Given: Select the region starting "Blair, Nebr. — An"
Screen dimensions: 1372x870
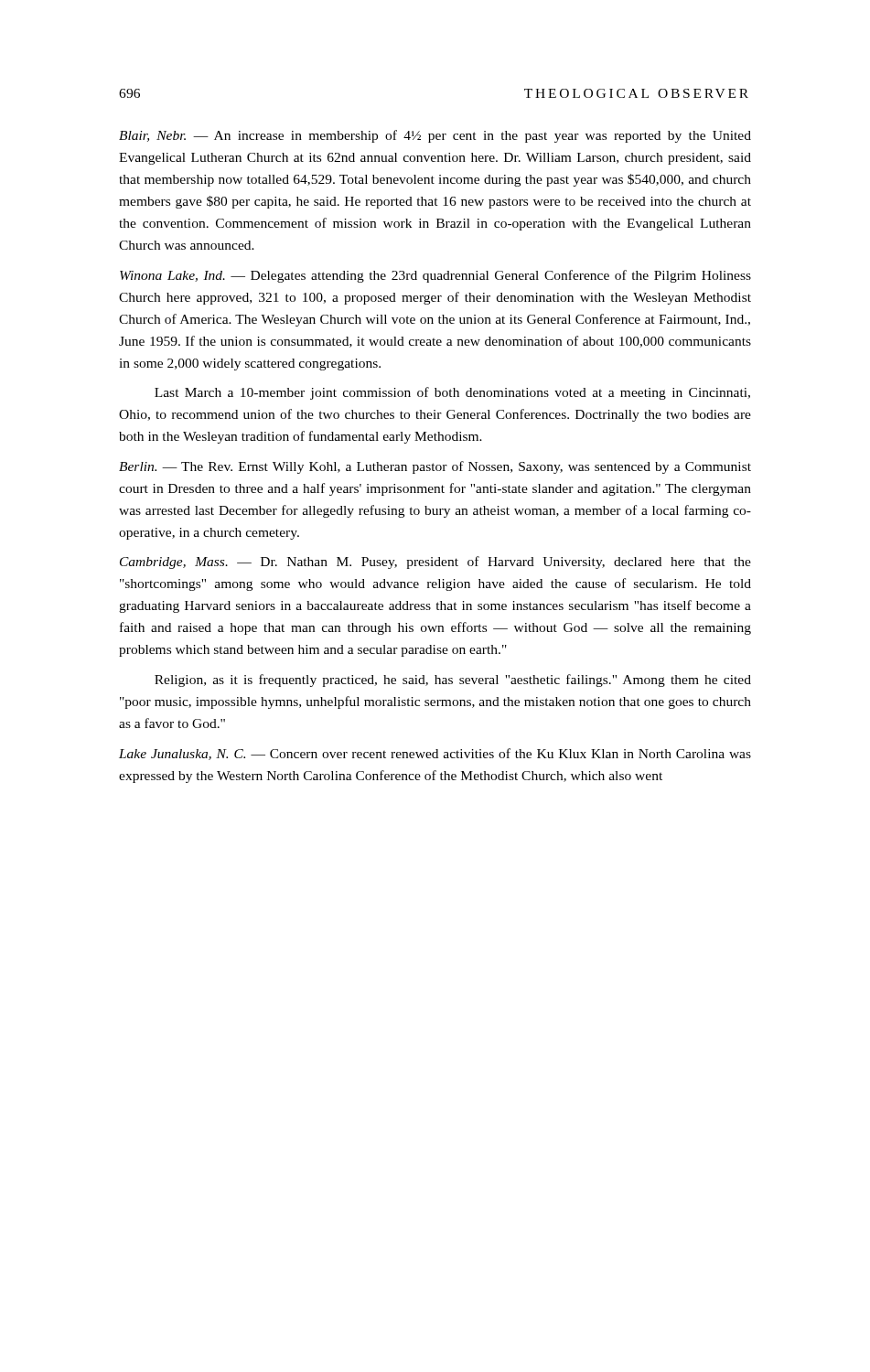Looking at the screenshot, I should pyautogui.click(x=435, y=190).
